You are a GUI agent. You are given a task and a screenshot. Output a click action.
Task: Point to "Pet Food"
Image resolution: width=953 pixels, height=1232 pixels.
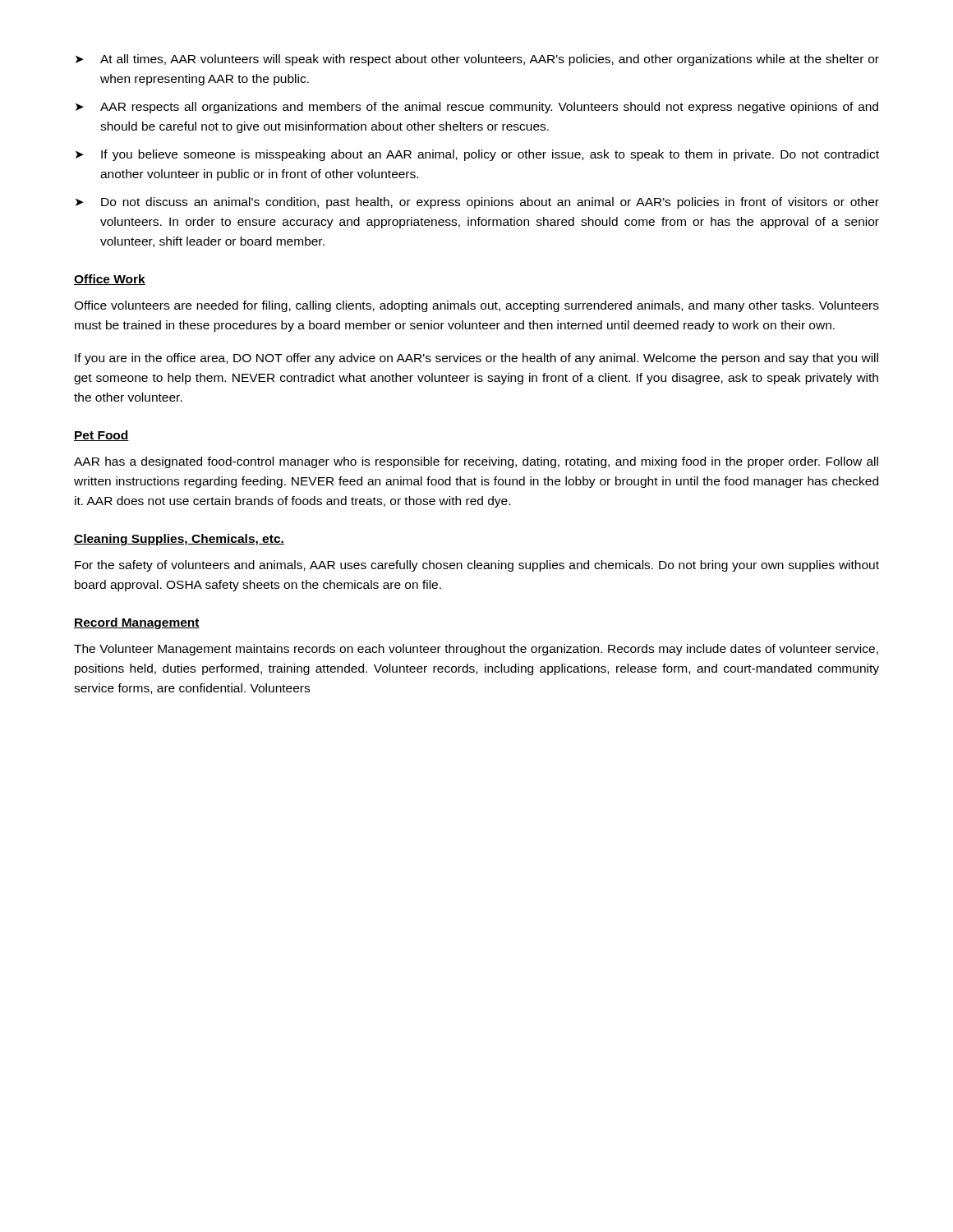101,435
